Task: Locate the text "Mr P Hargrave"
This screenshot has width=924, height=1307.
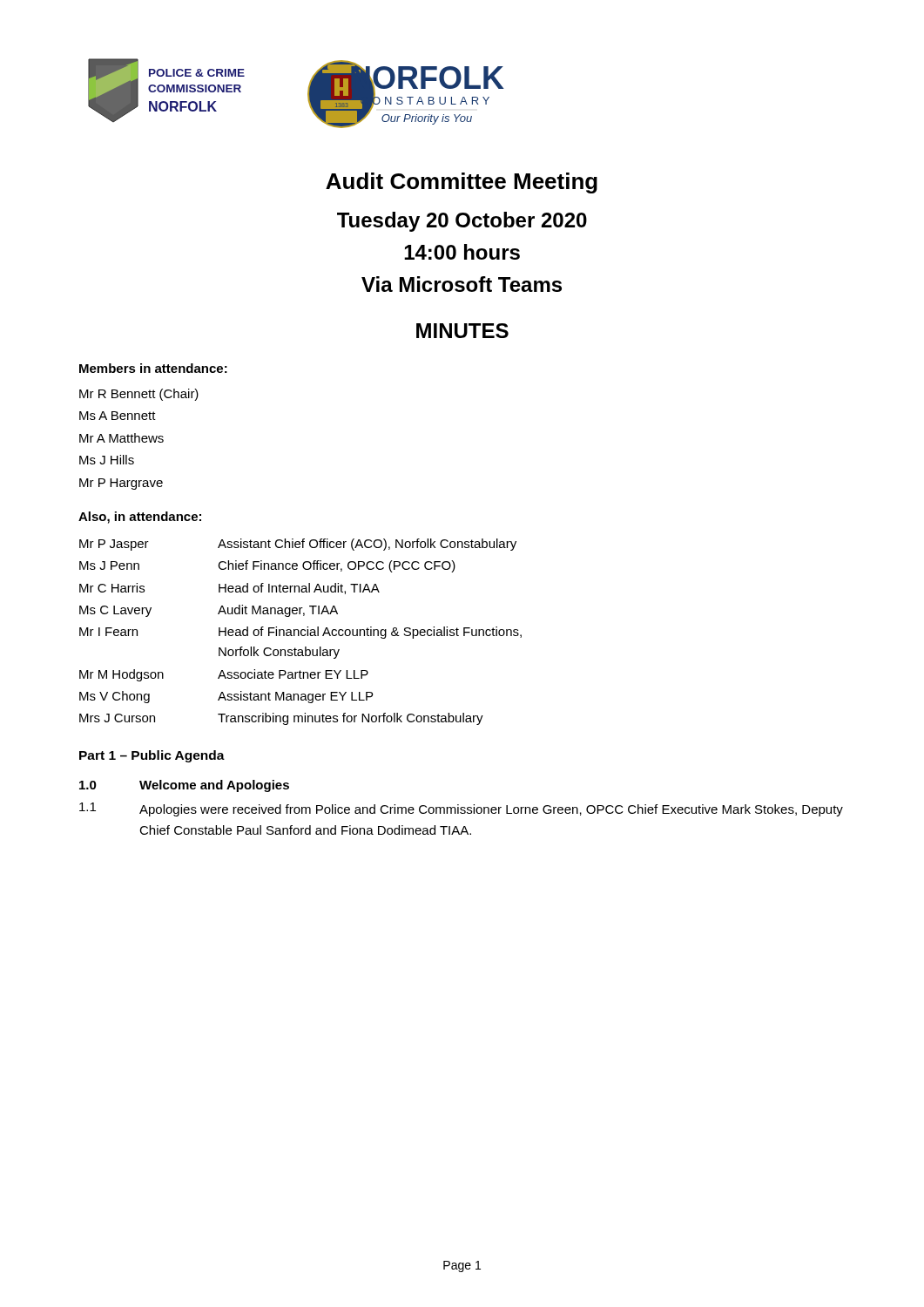Action: [121, 482]
